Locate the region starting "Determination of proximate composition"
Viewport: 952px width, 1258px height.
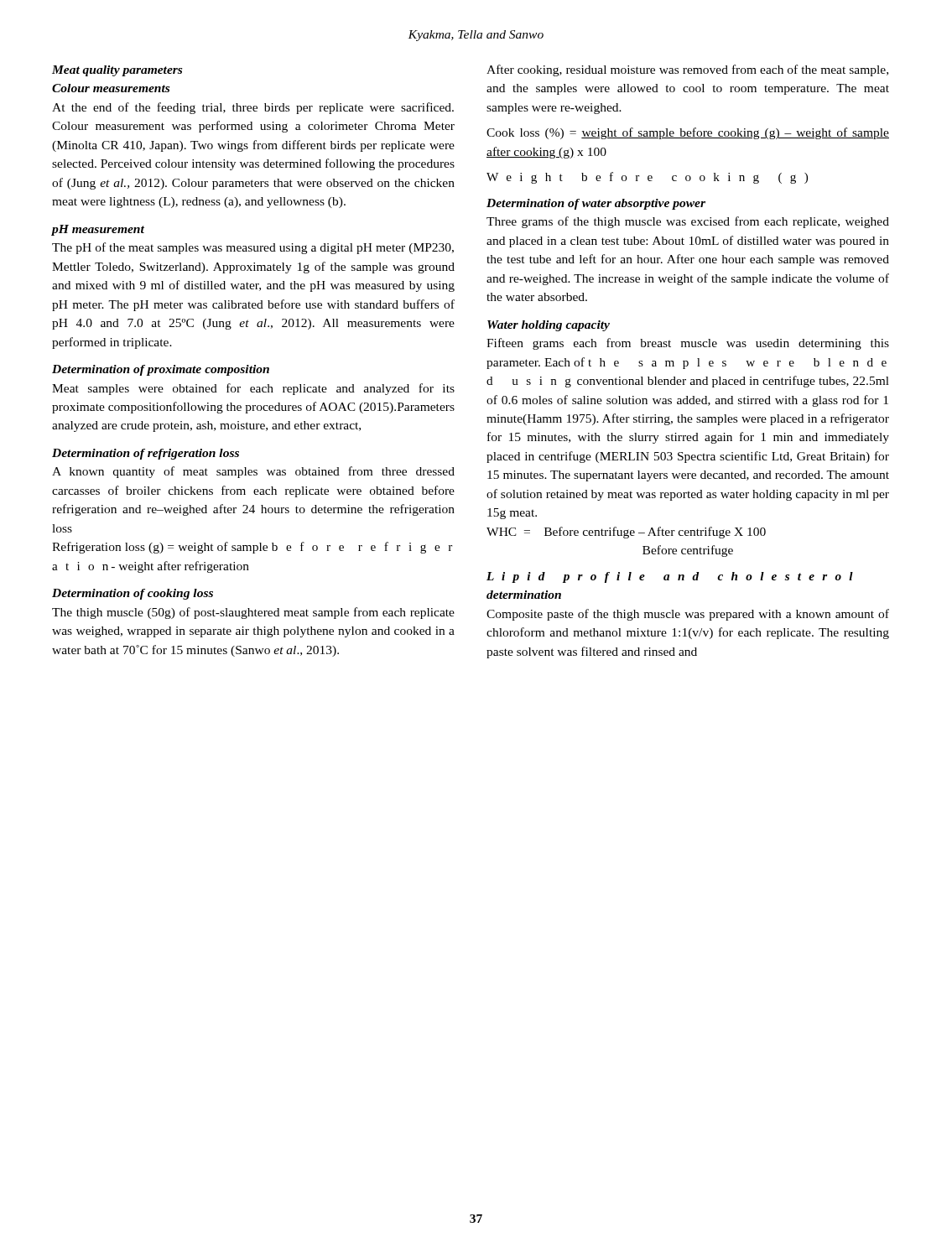pos(253,369)
